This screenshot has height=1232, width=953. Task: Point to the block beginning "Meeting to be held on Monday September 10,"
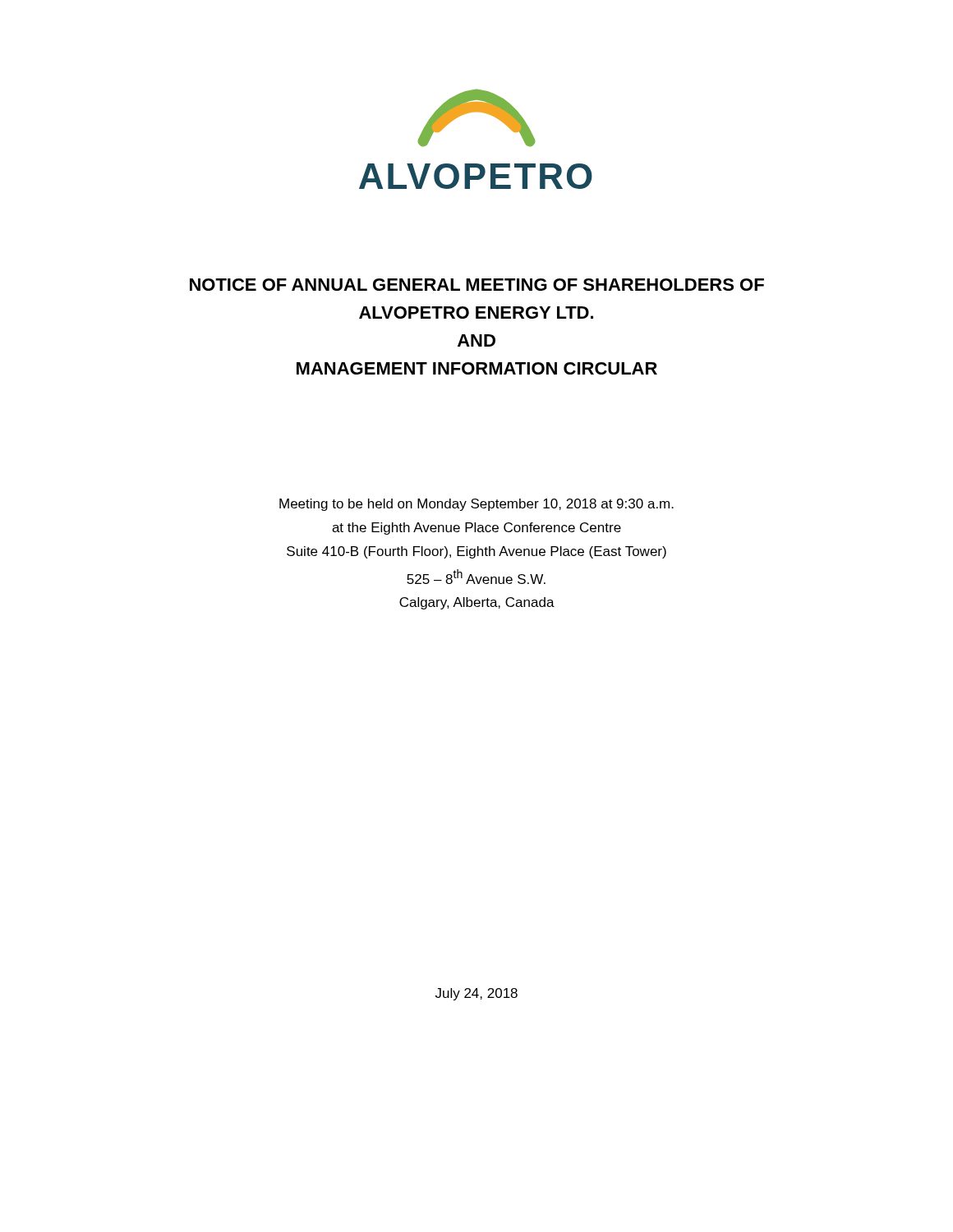[x=476, y=554]
